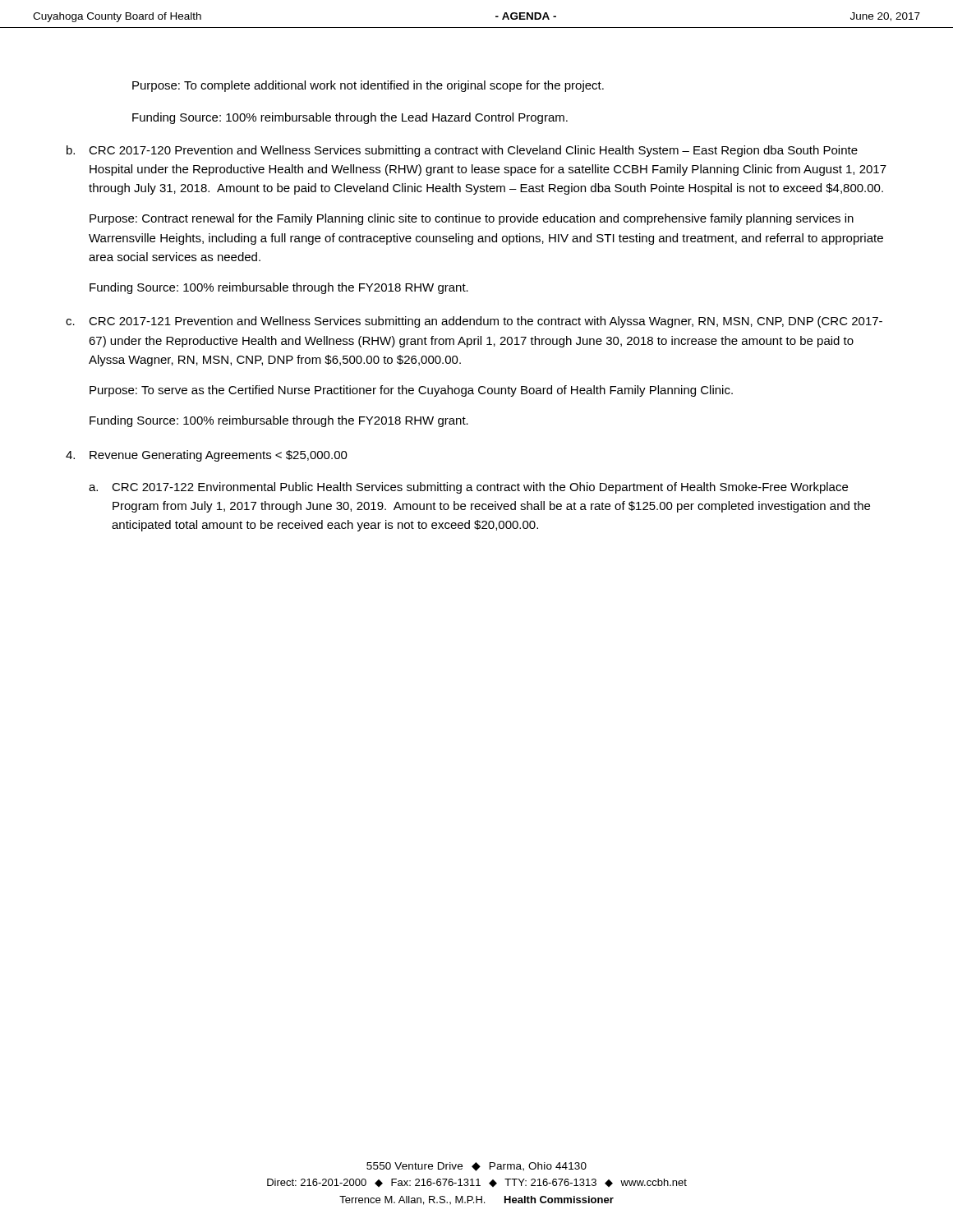Where is the passage that starts "c. CRC 2017-121 Prevention and Wellness"?
953x1232 pixels.
474,322
